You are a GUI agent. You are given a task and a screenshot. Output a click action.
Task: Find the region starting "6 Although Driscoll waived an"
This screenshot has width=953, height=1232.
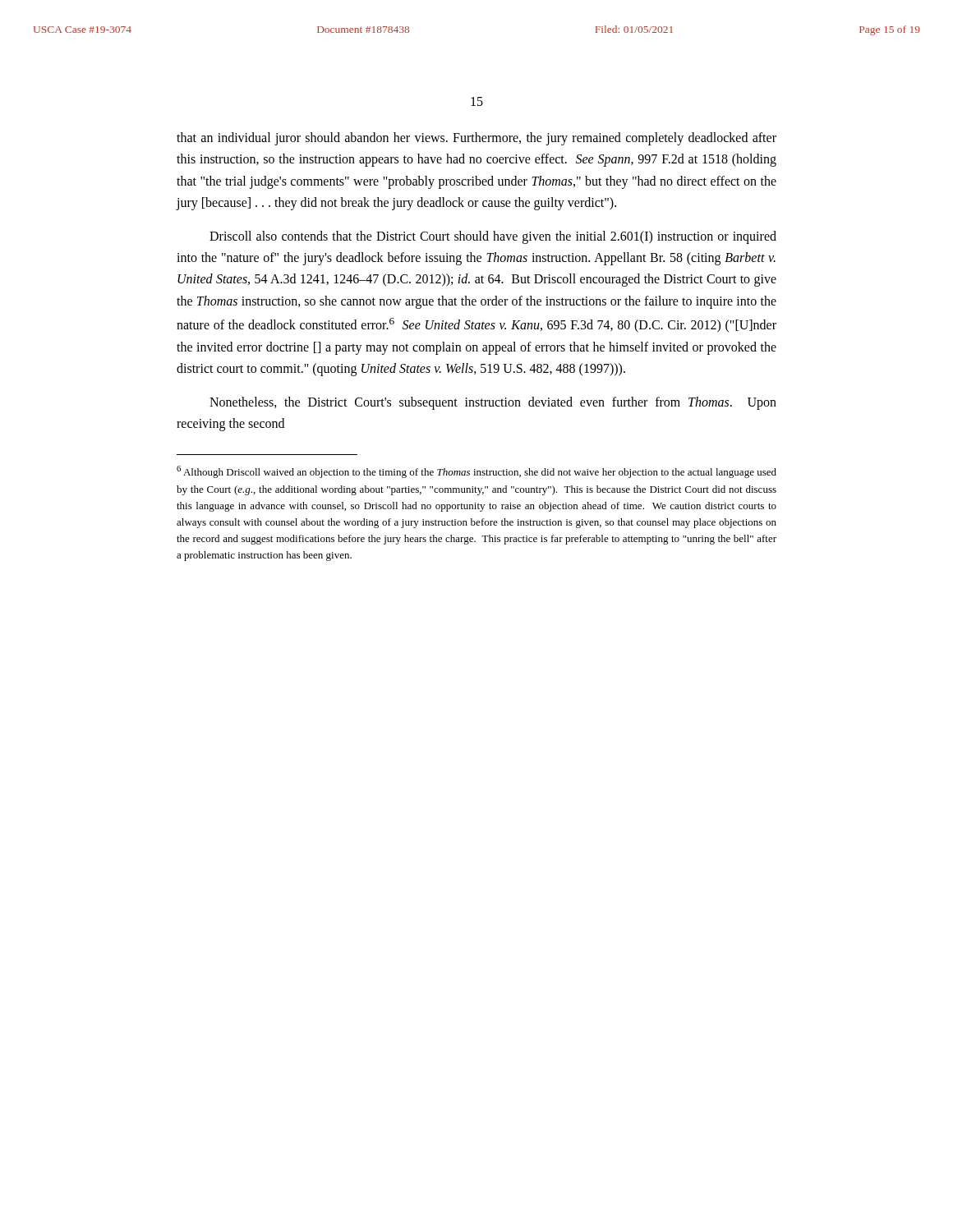[x=476, y=512]
